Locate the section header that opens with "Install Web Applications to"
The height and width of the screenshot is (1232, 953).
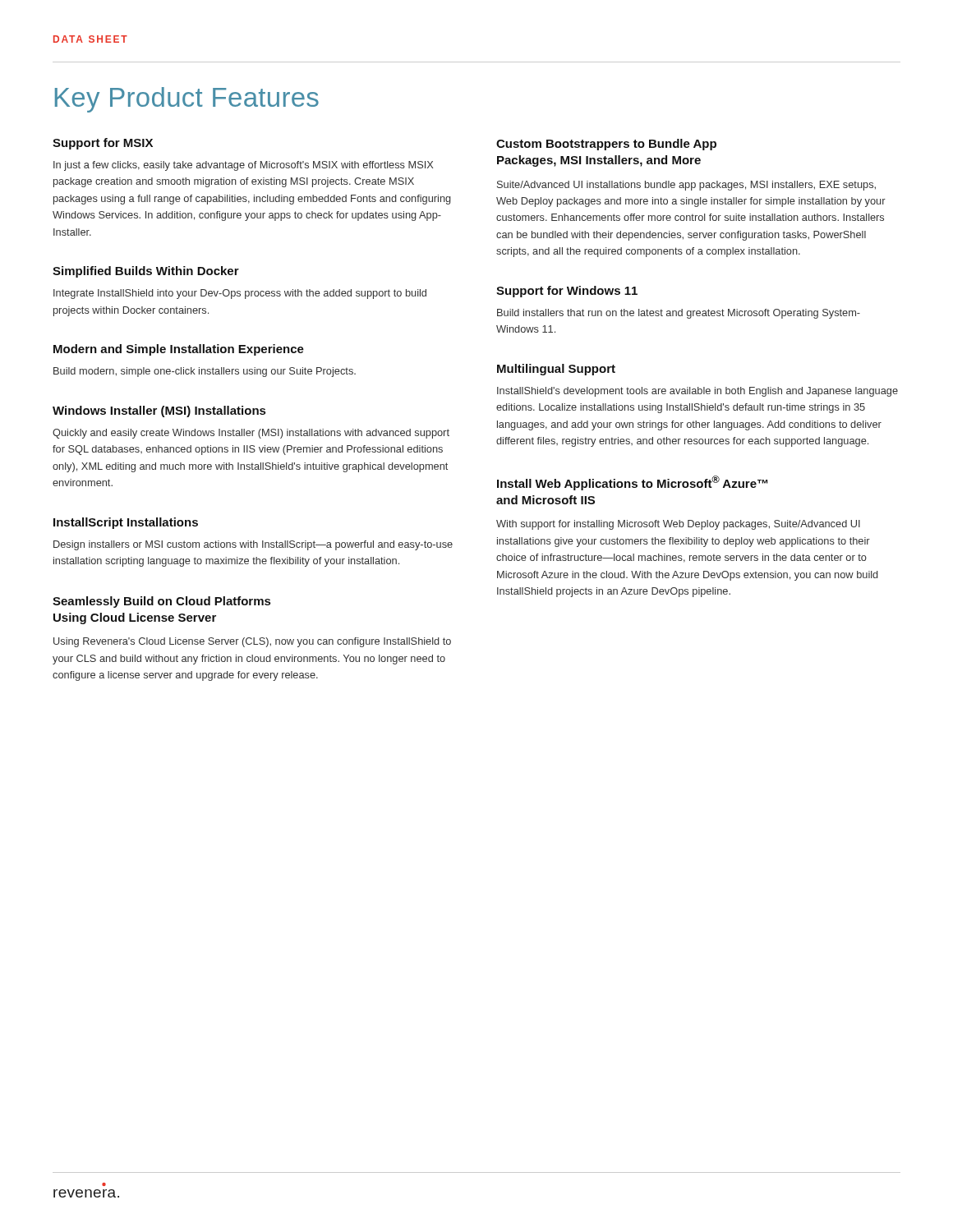click(x=698, y=536)
